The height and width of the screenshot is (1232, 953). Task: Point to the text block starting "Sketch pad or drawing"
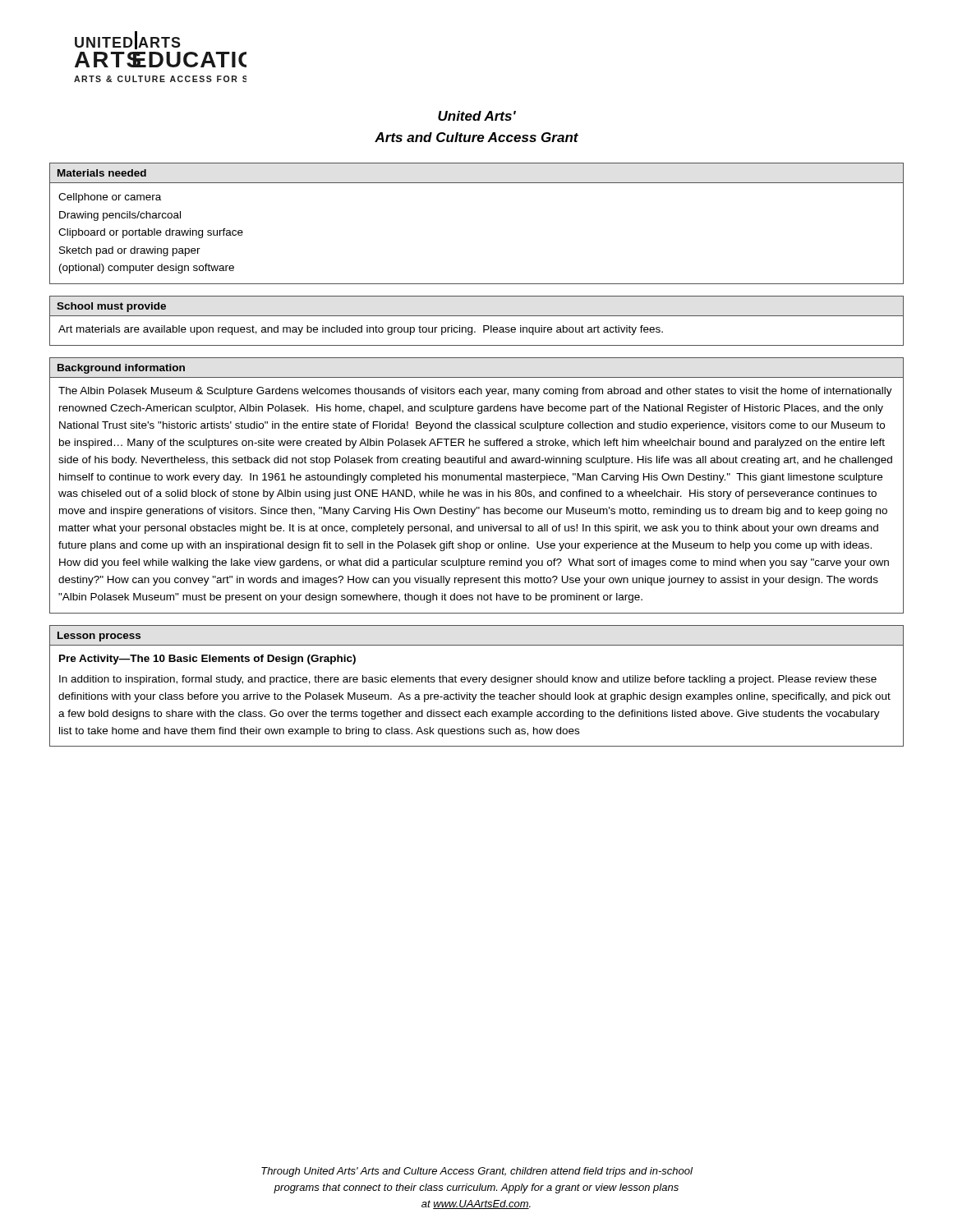tap(129, 250)
